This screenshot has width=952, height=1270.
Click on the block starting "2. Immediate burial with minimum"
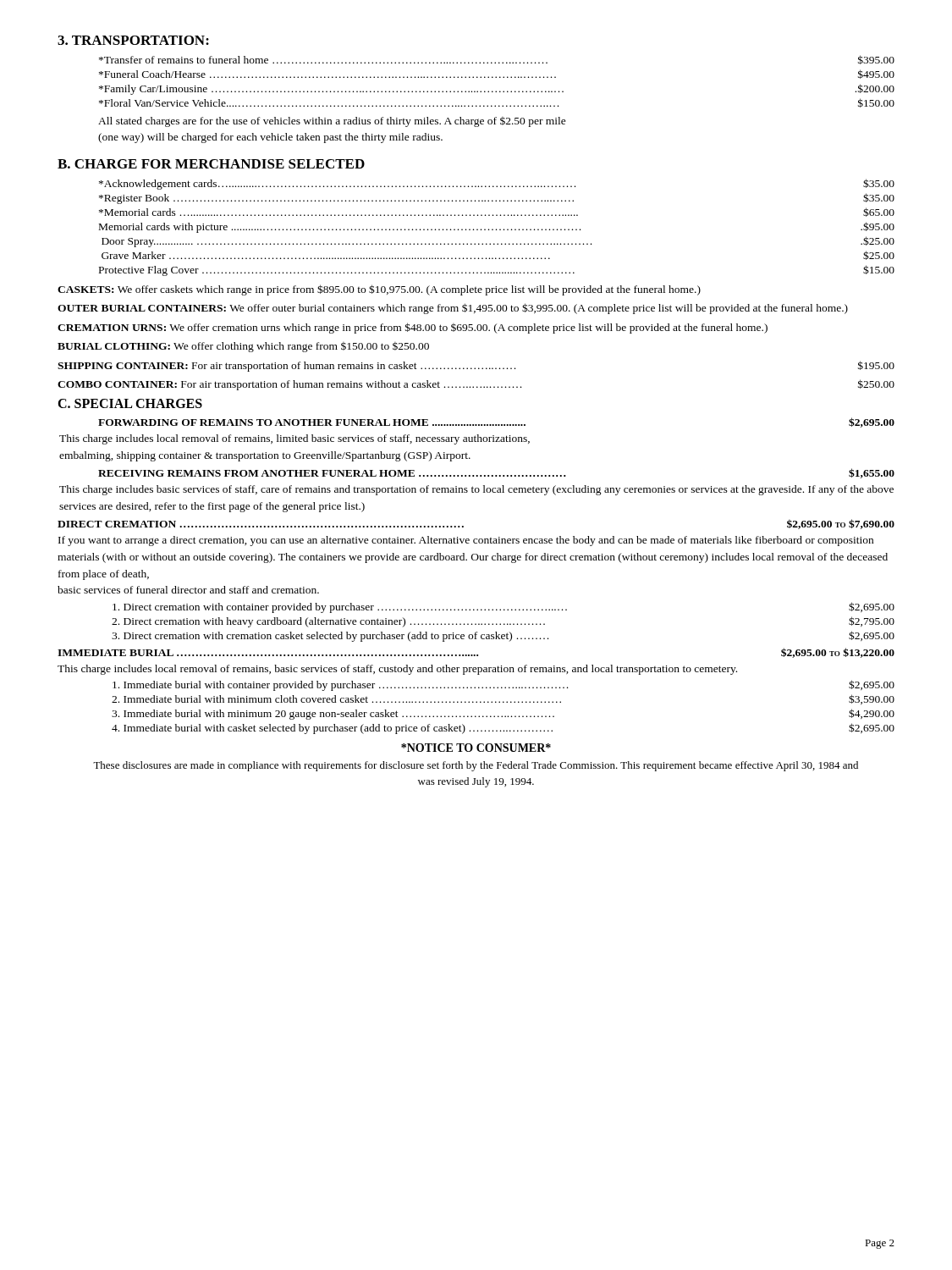pos(503,700)
